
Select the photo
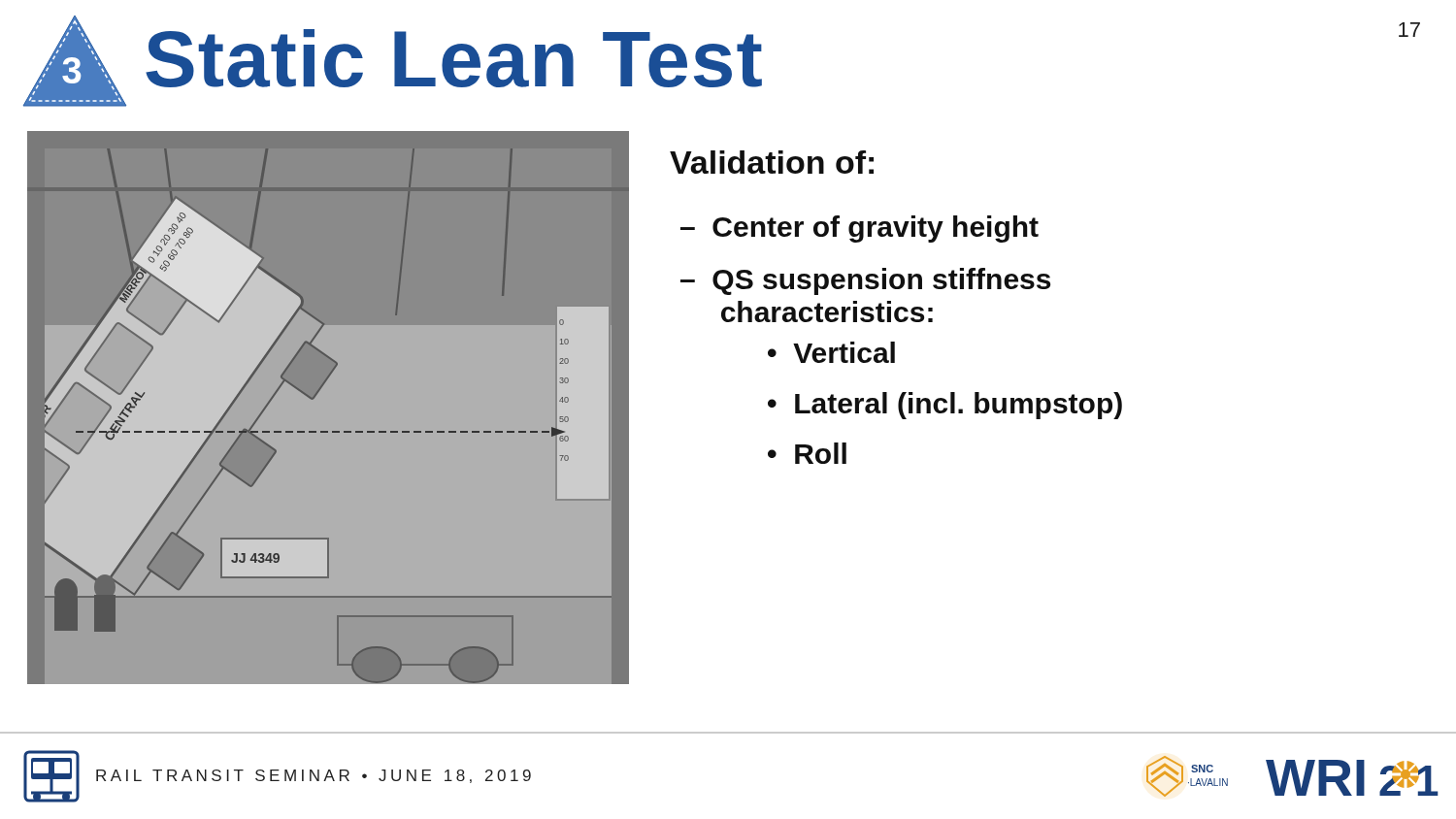(x=328, y=408)
